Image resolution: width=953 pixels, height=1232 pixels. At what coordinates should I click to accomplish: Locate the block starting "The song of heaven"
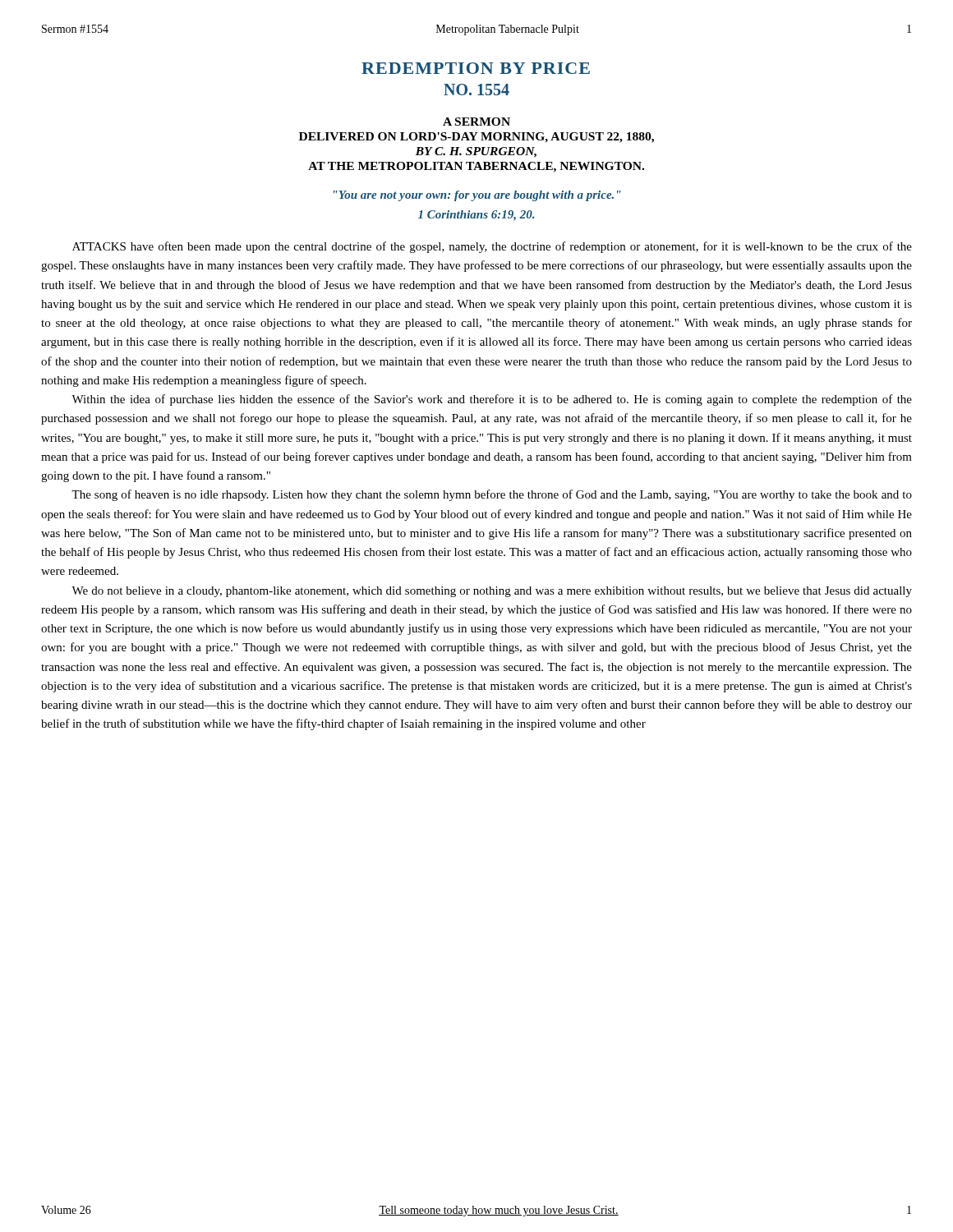tap(476, 533)
